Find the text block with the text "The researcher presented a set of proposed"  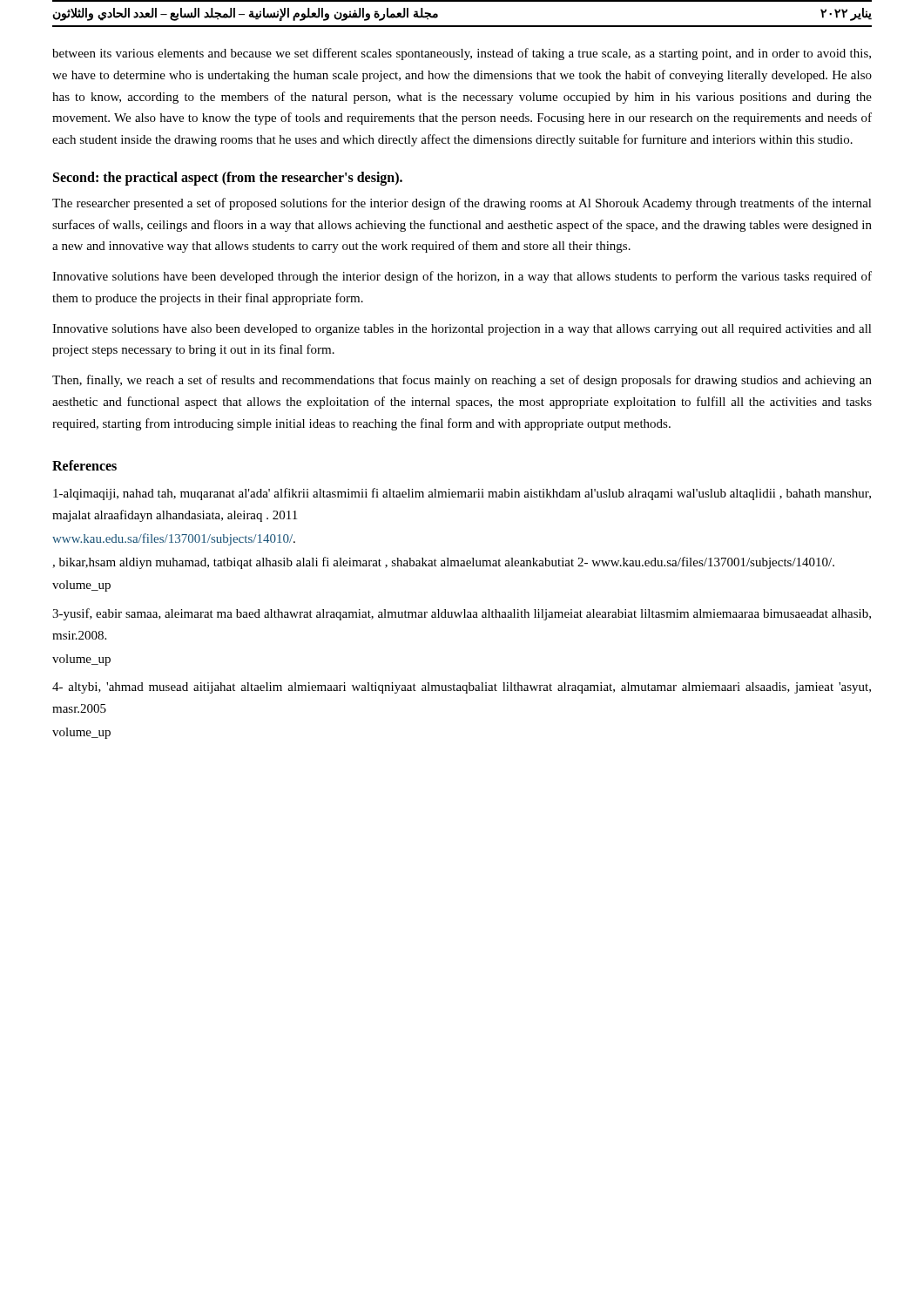(x=462, y=224)
